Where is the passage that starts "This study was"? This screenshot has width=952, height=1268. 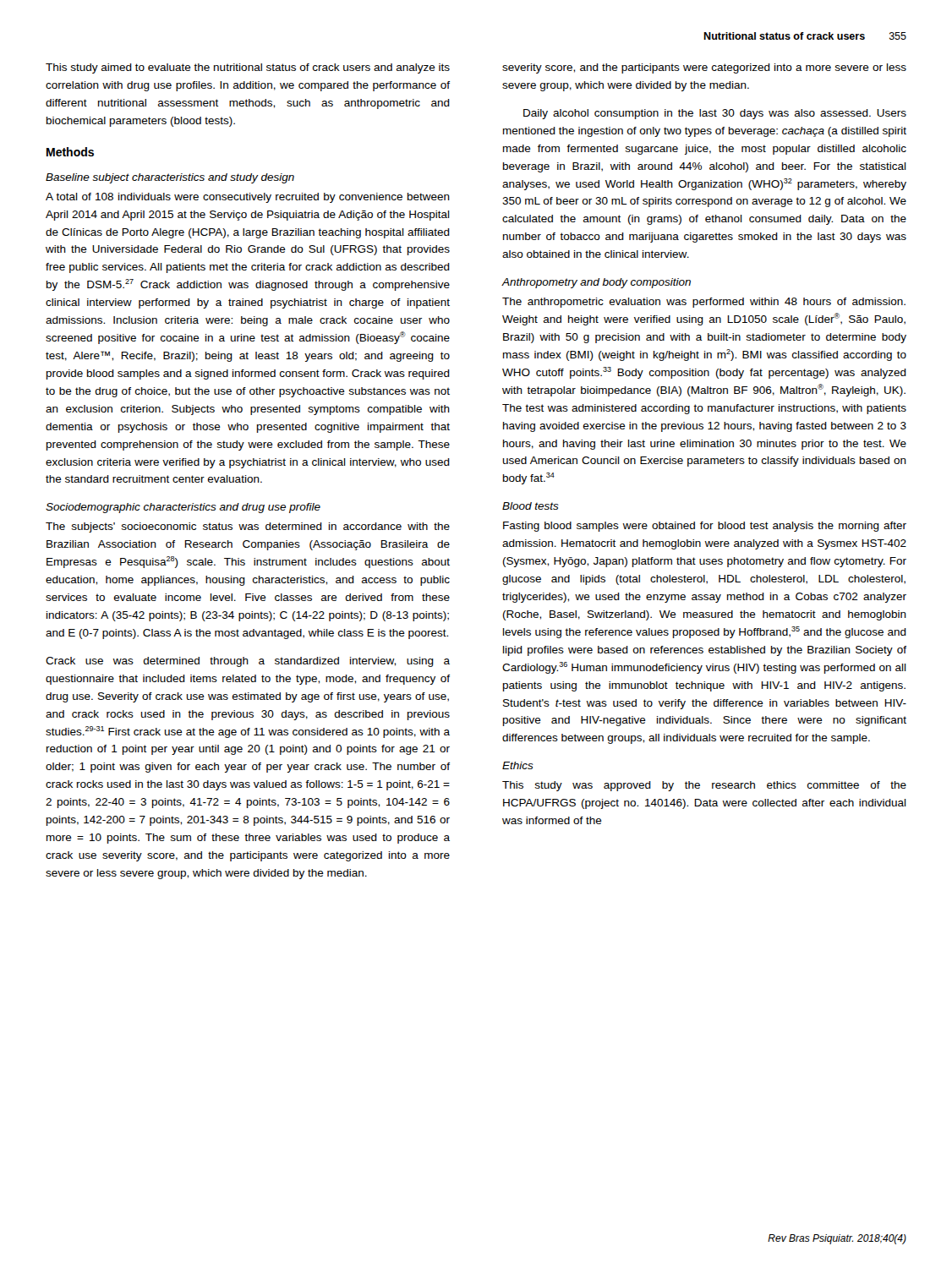point(704,803)
